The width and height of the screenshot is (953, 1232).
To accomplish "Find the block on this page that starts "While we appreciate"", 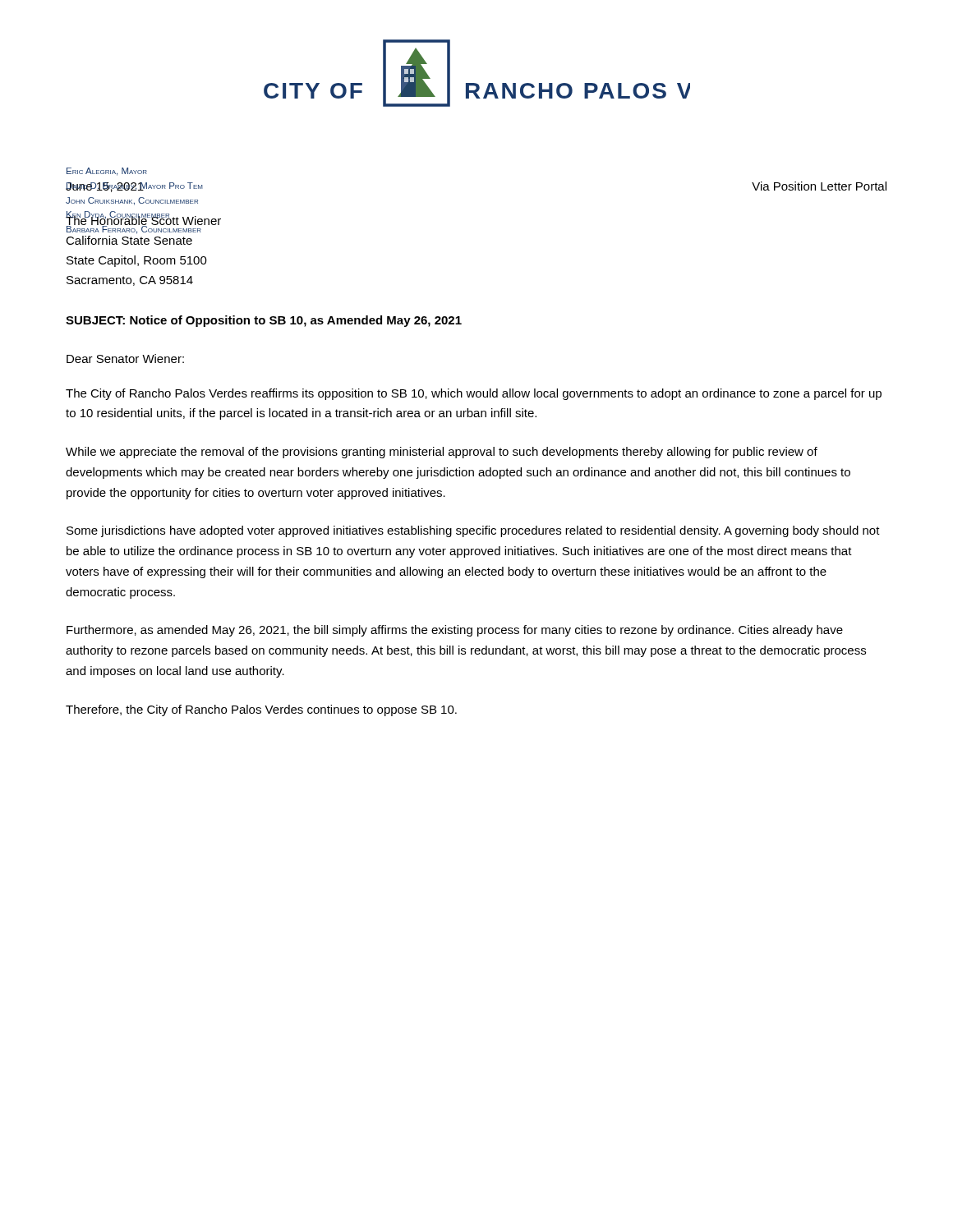I will (458, 472).
